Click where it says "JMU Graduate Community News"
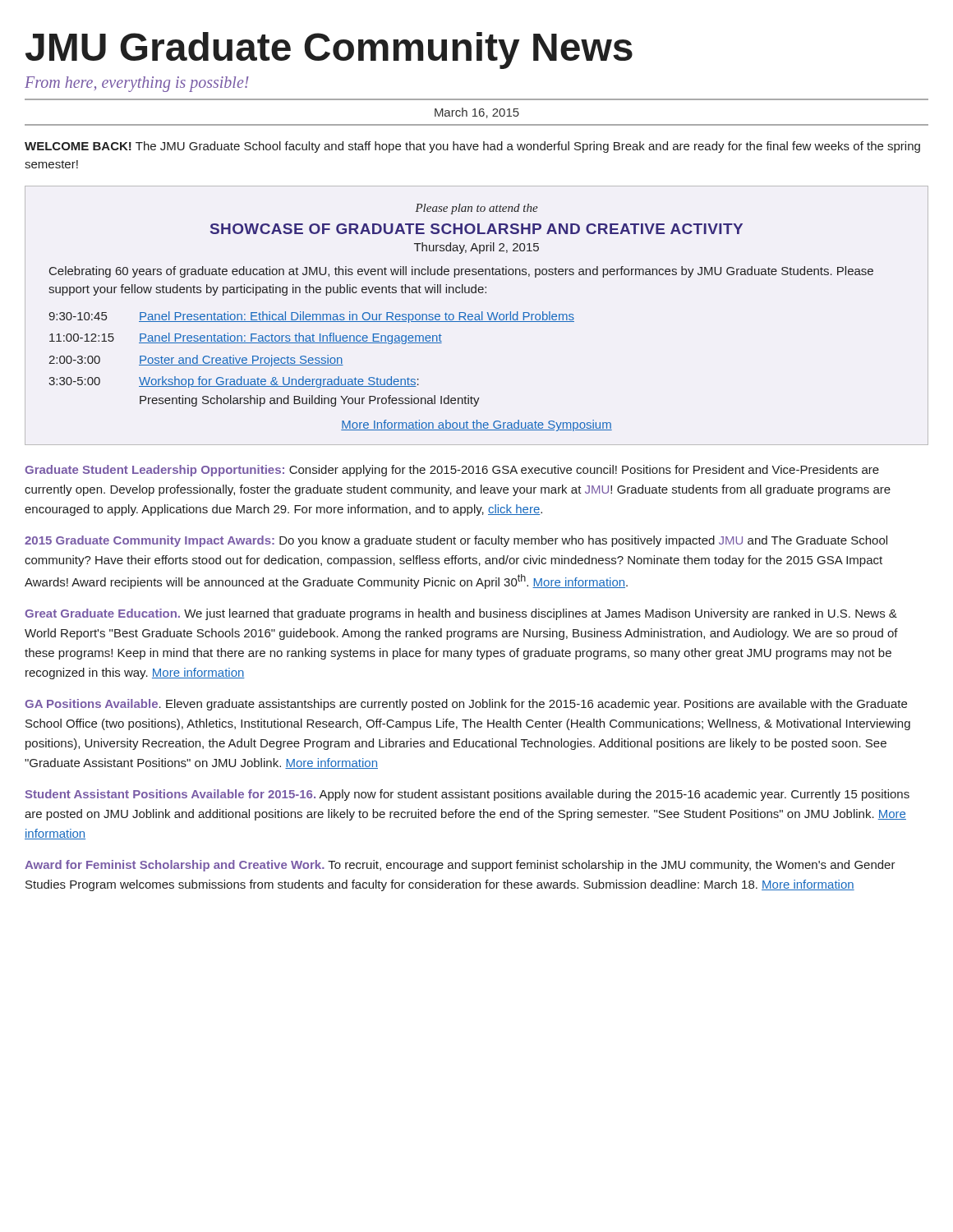 (329, 48)
